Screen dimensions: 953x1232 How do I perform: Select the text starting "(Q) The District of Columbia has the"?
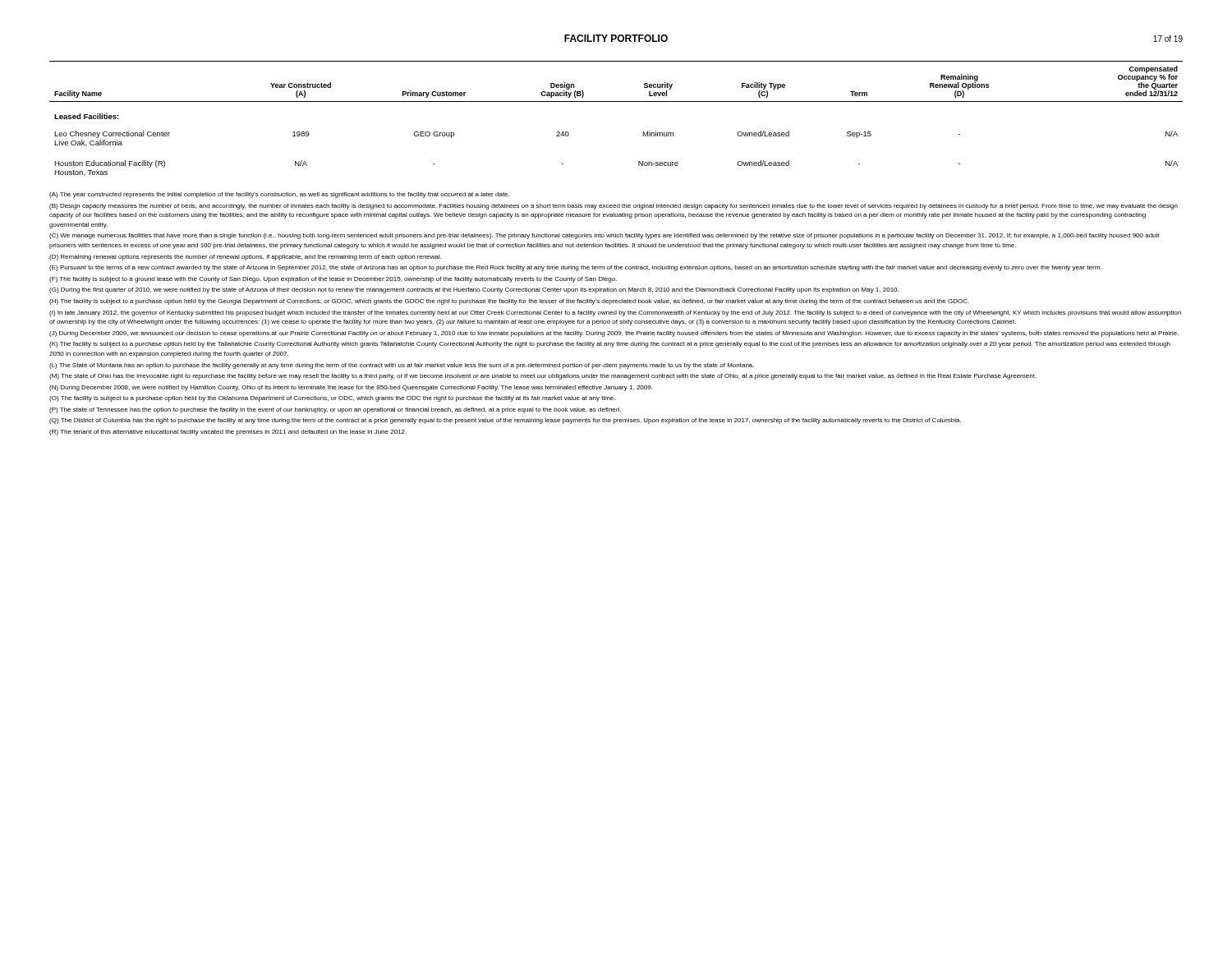[505, 421]
